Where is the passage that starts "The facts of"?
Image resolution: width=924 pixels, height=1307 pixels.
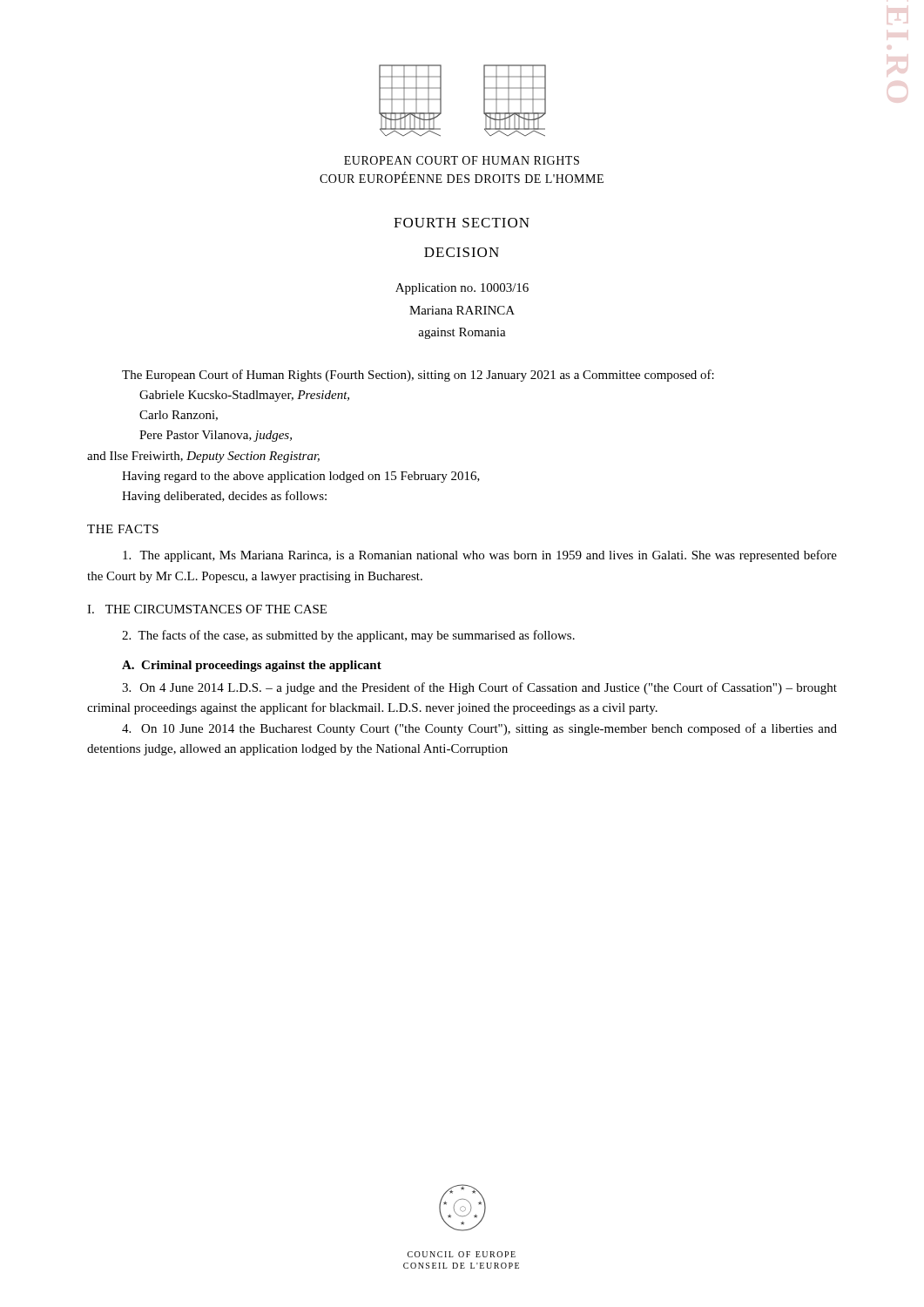(462, 636)
